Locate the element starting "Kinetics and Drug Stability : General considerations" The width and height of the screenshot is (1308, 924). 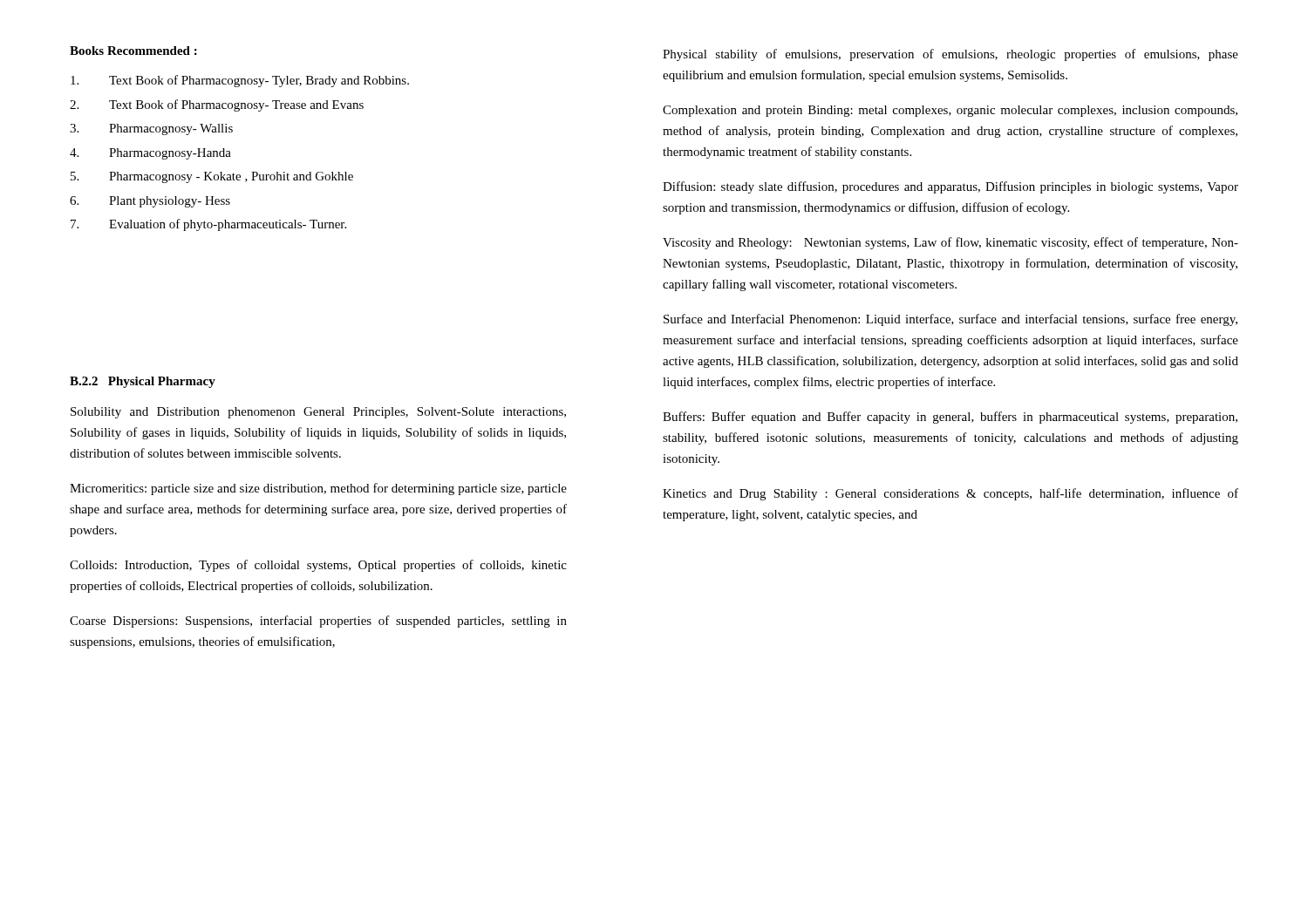(x=951, y=504)
